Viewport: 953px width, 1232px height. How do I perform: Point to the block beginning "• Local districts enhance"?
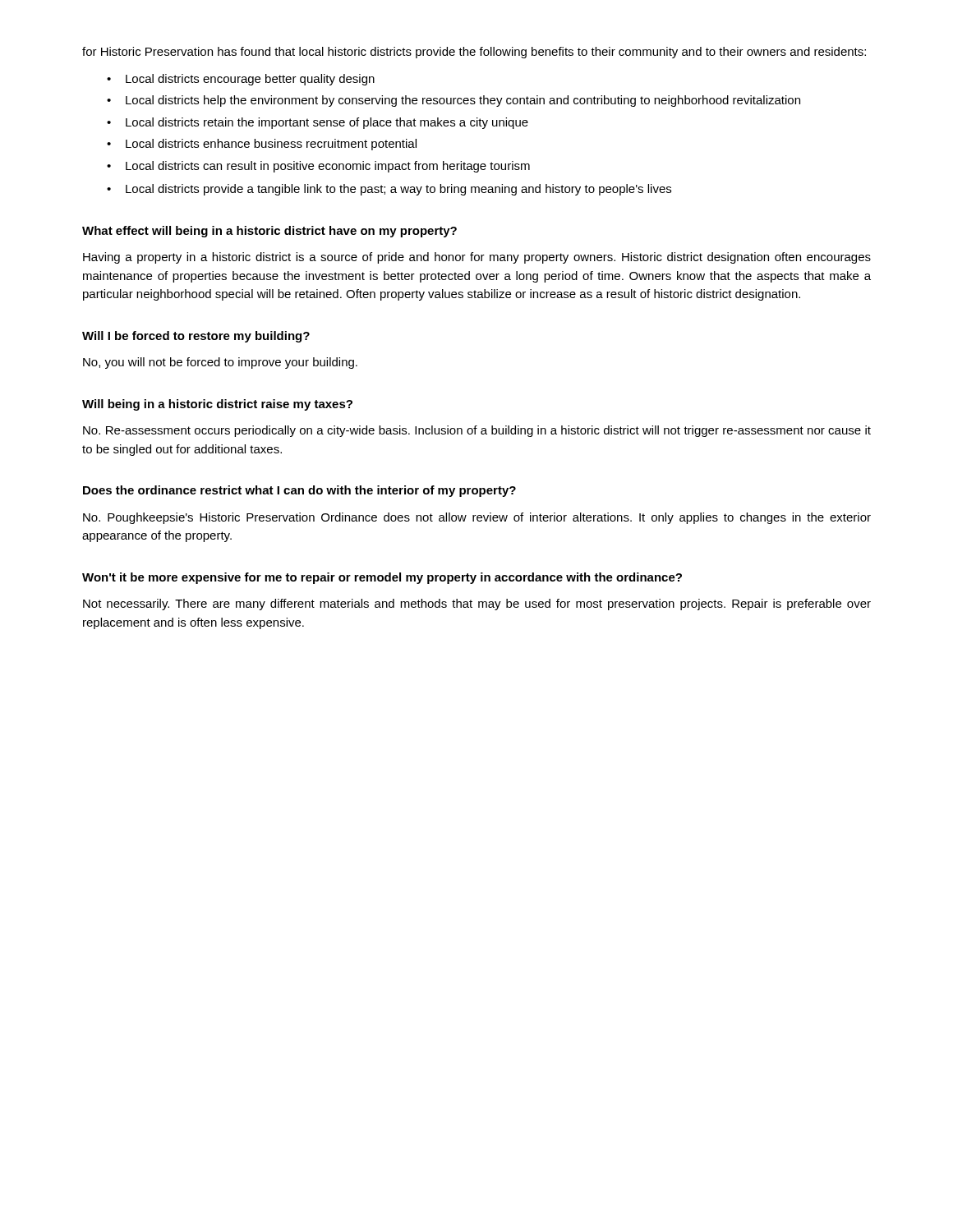pos(262,145)
